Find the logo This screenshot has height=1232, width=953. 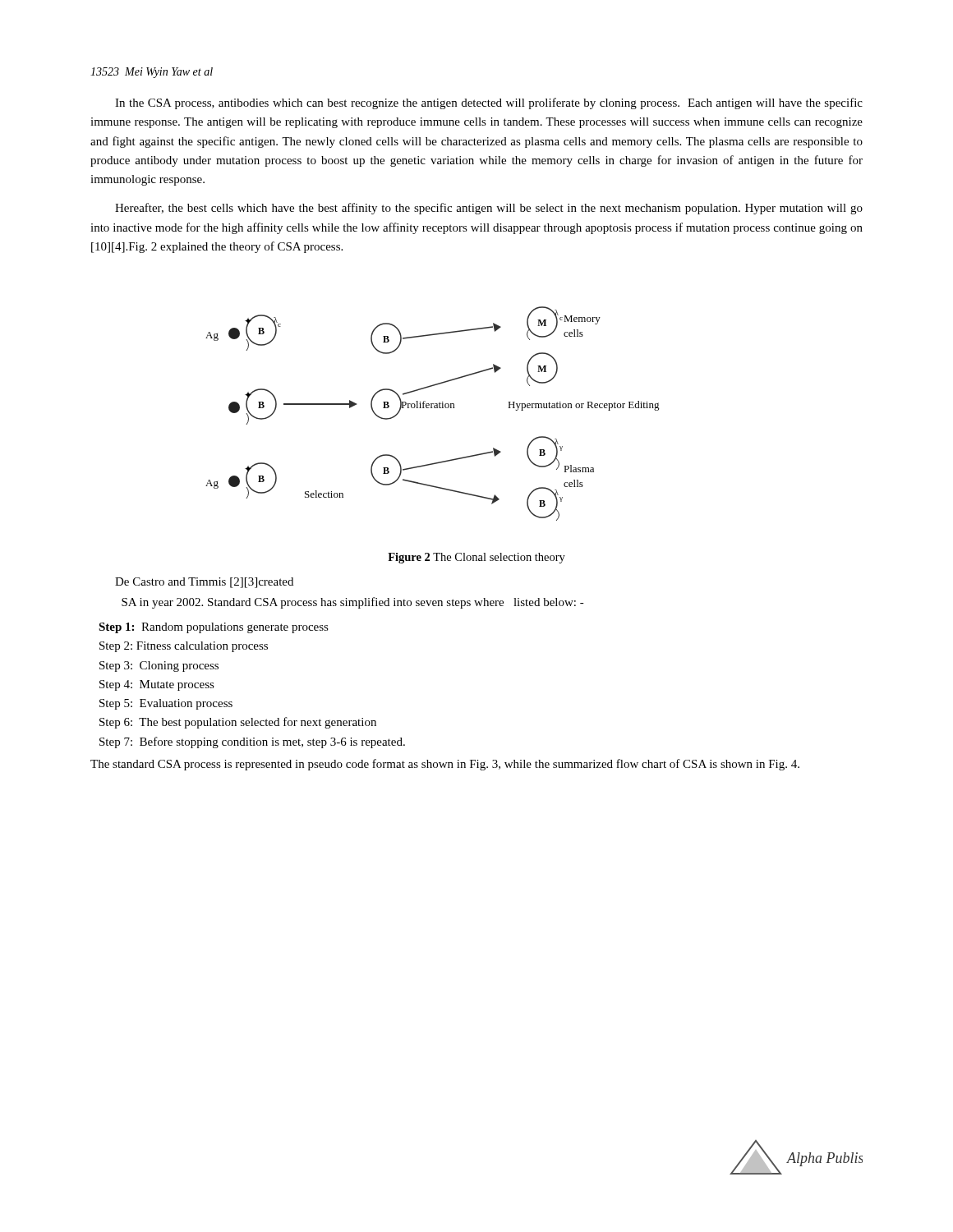[x=789, y=1159]
